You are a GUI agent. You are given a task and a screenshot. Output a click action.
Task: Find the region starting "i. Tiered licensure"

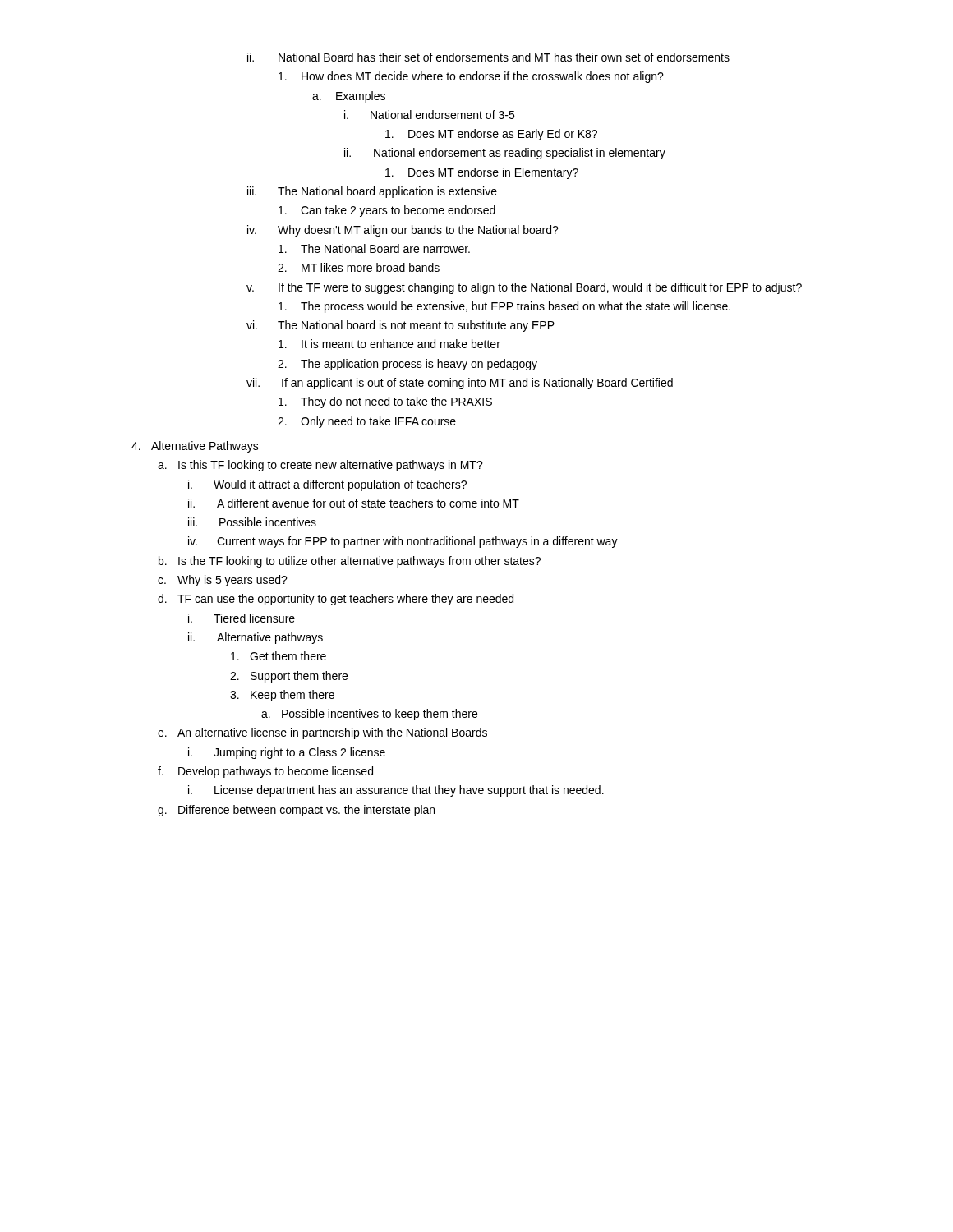pyautogui.click(x=241, y=618)
